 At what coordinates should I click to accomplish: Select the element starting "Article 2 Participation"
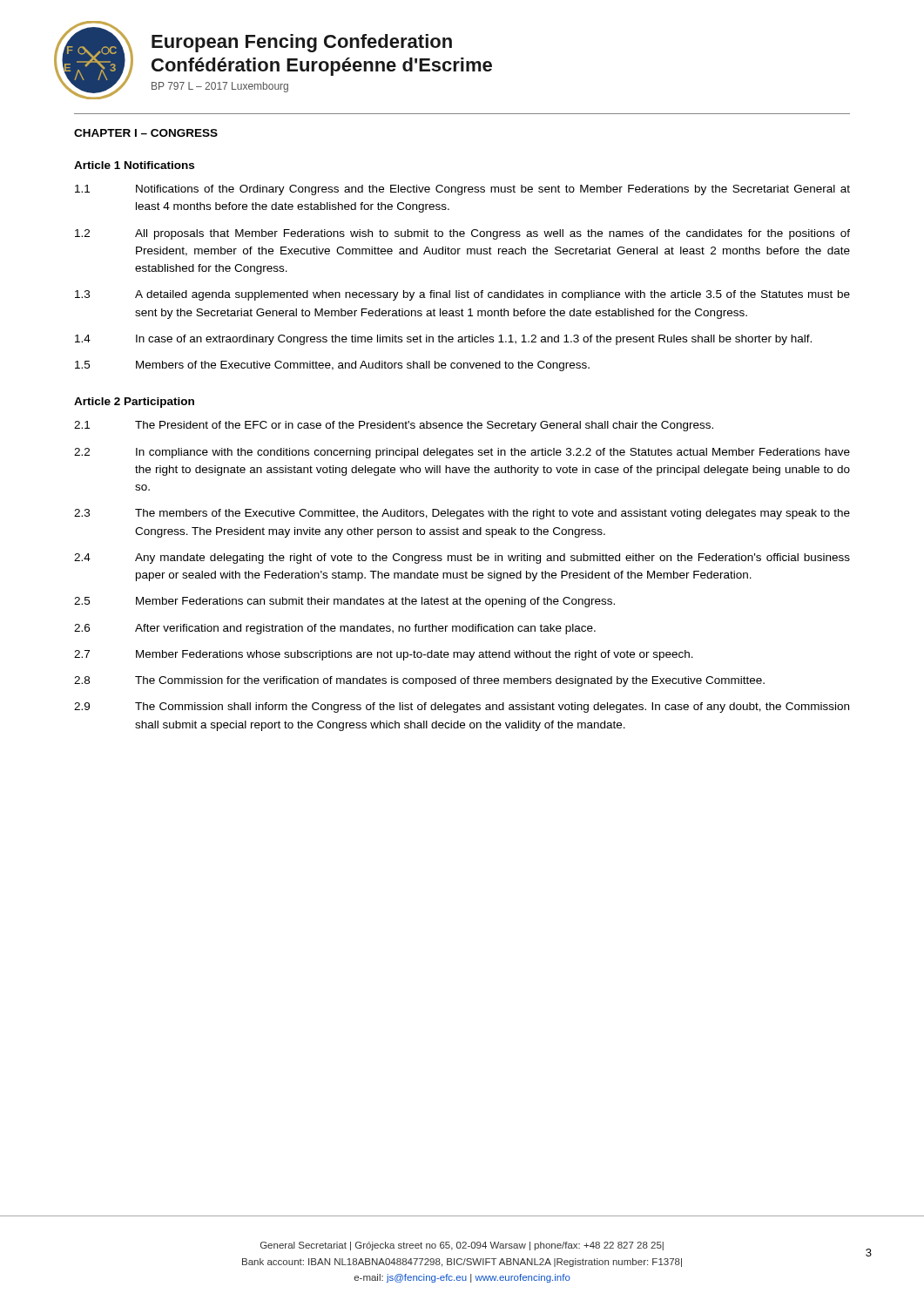(x=134, y=402)
